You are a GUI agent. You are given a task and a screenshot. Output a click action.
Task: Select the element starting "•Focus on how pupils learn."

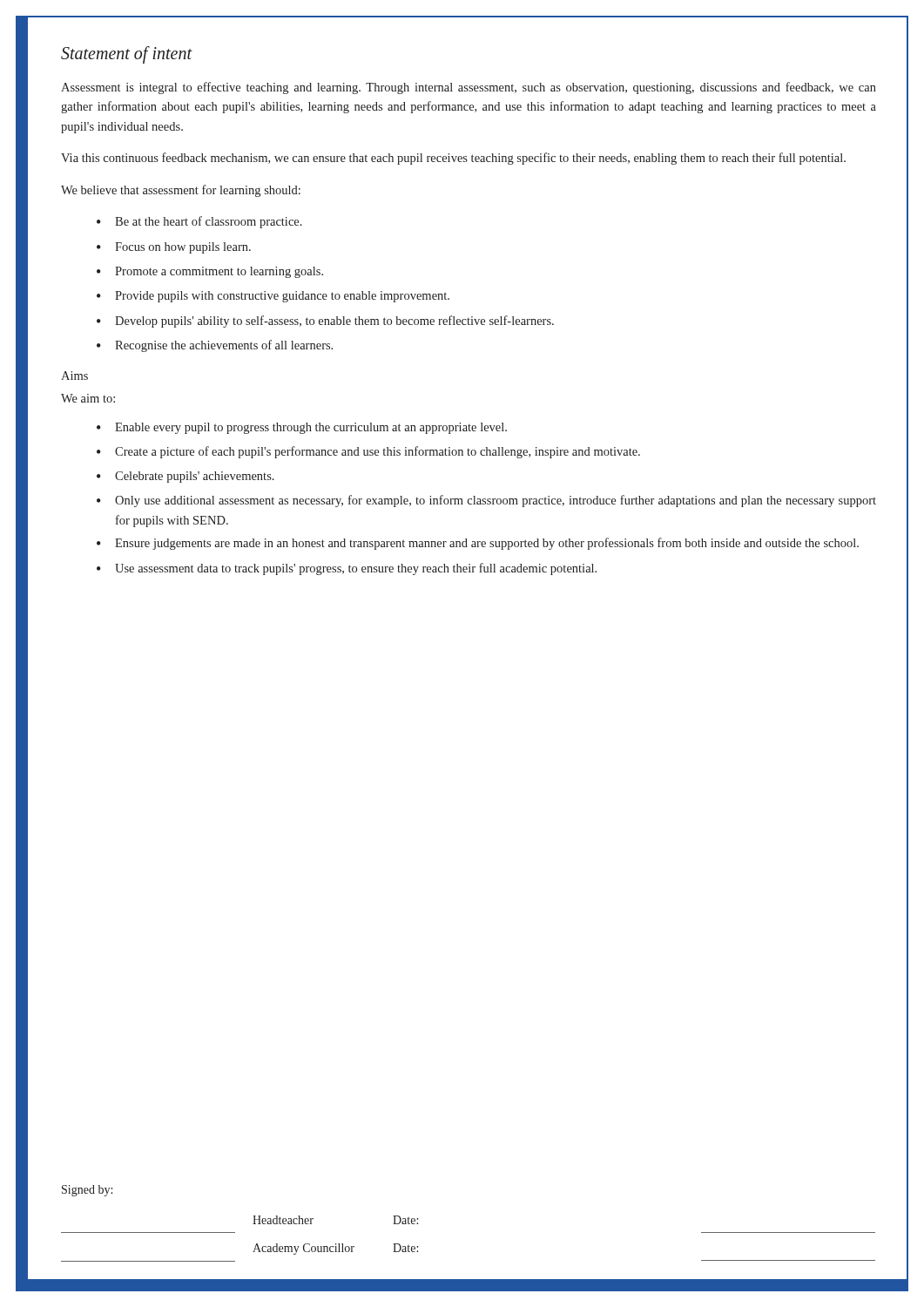(x=174, y=248)
